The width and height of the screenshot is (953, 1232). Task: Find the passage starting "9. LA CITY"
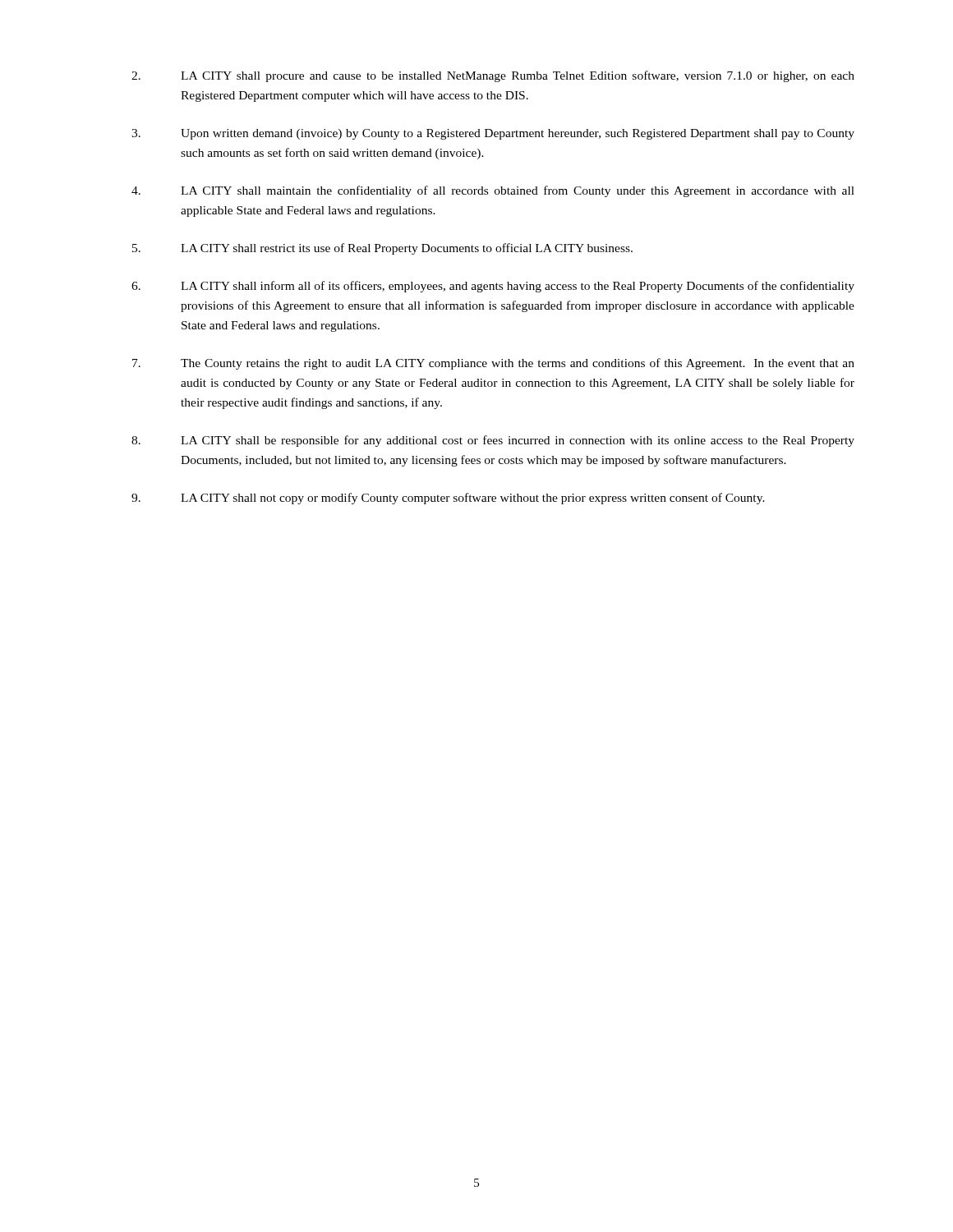tap(493, 498)
